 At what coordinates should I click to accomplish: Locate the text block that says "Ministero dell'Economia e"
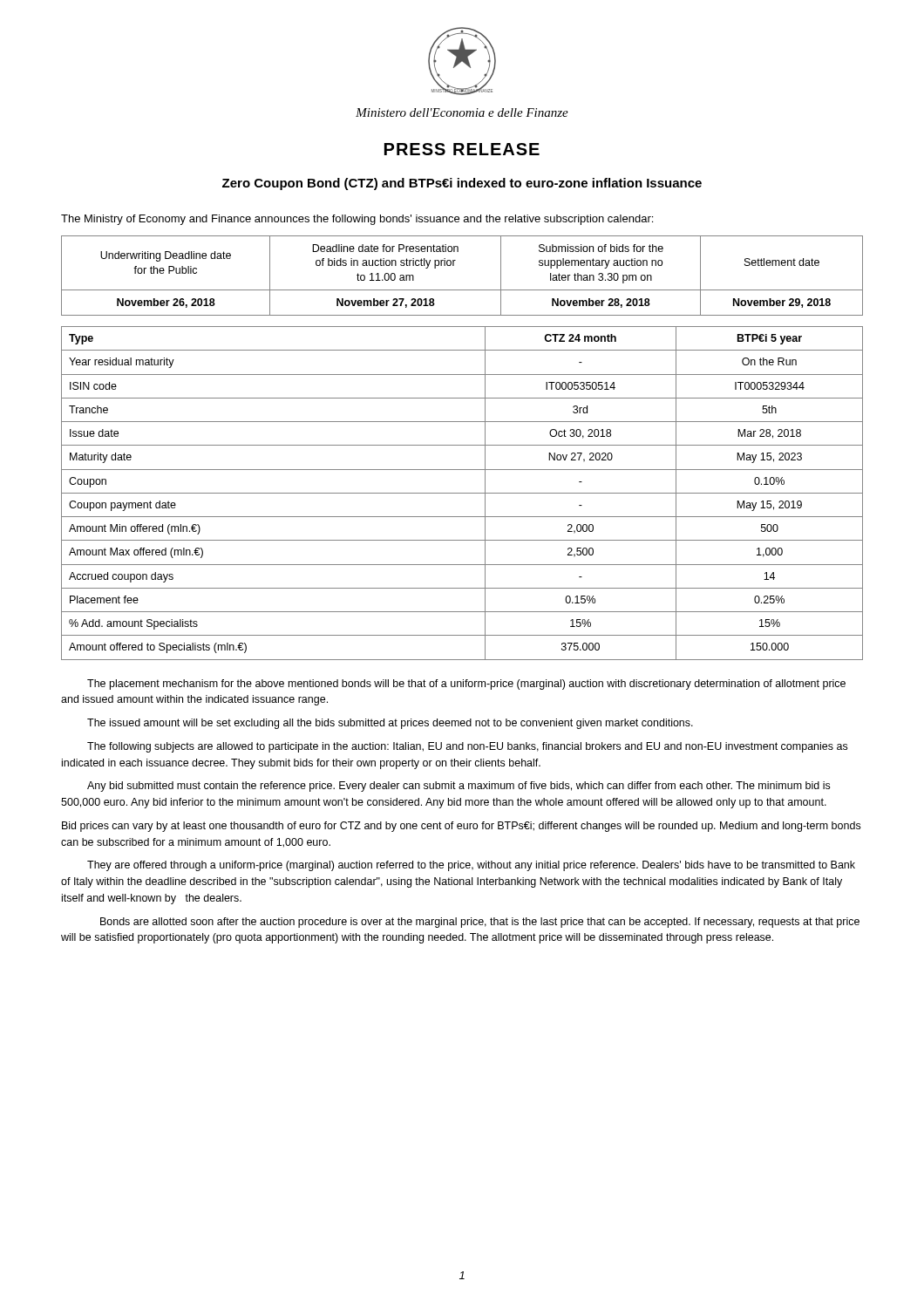[462, 112]
